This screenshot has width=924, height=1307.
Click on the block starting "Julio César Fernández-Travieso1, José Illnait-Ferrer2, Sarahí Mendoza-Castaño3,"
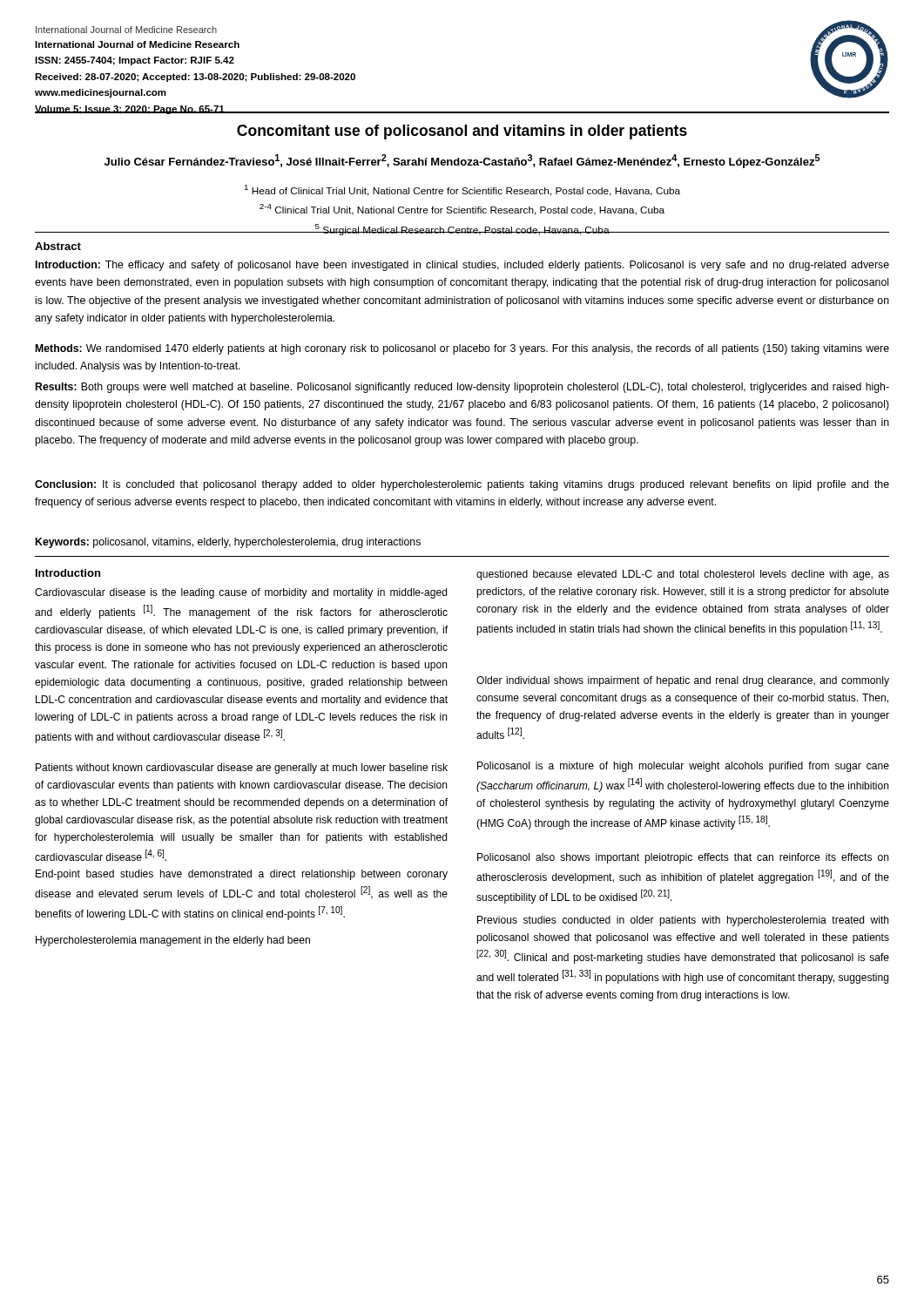tap(462, 160)
